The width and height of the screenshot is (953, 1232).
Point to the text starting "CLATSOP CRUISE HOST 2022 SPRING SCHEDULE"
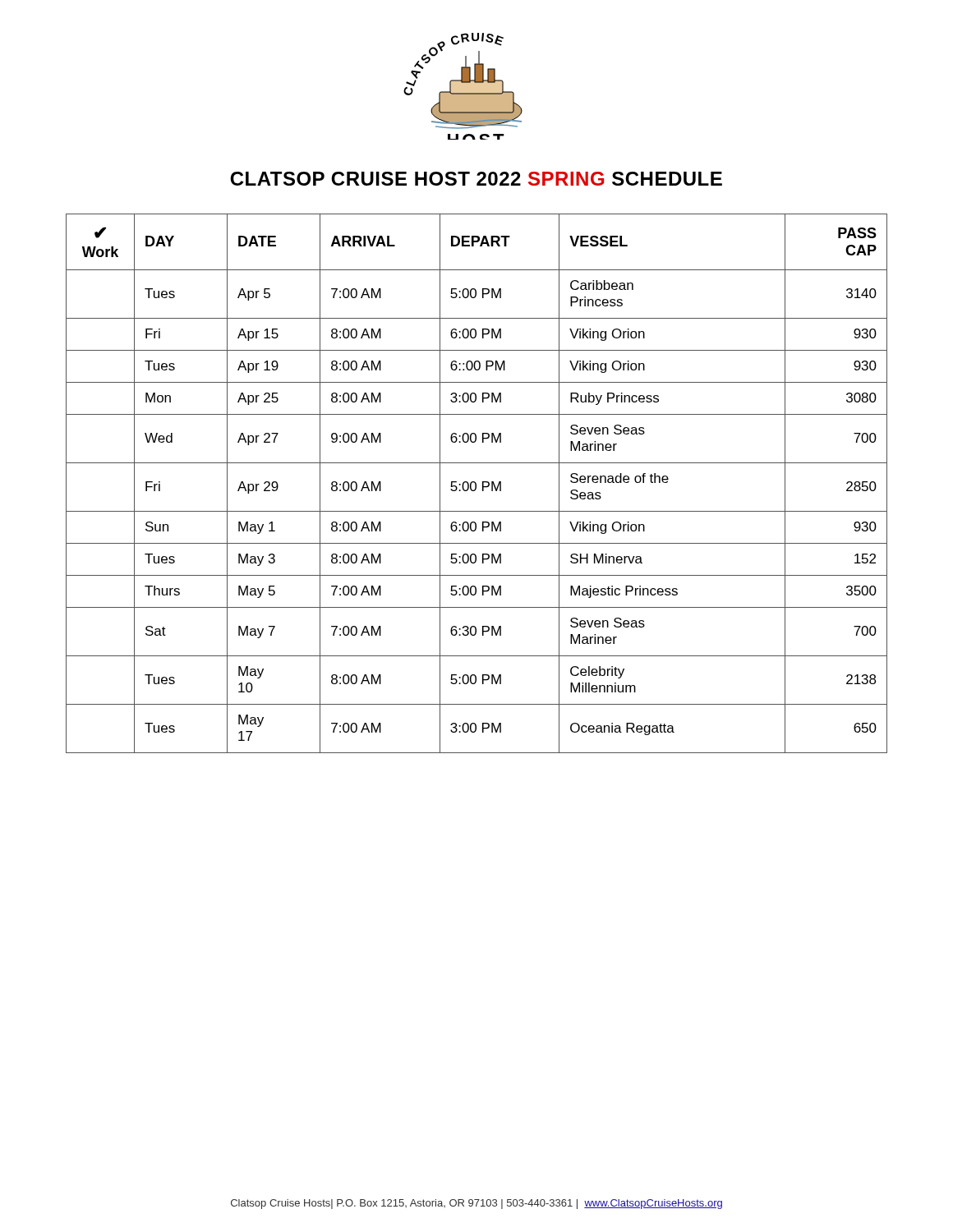coord(476,179)
